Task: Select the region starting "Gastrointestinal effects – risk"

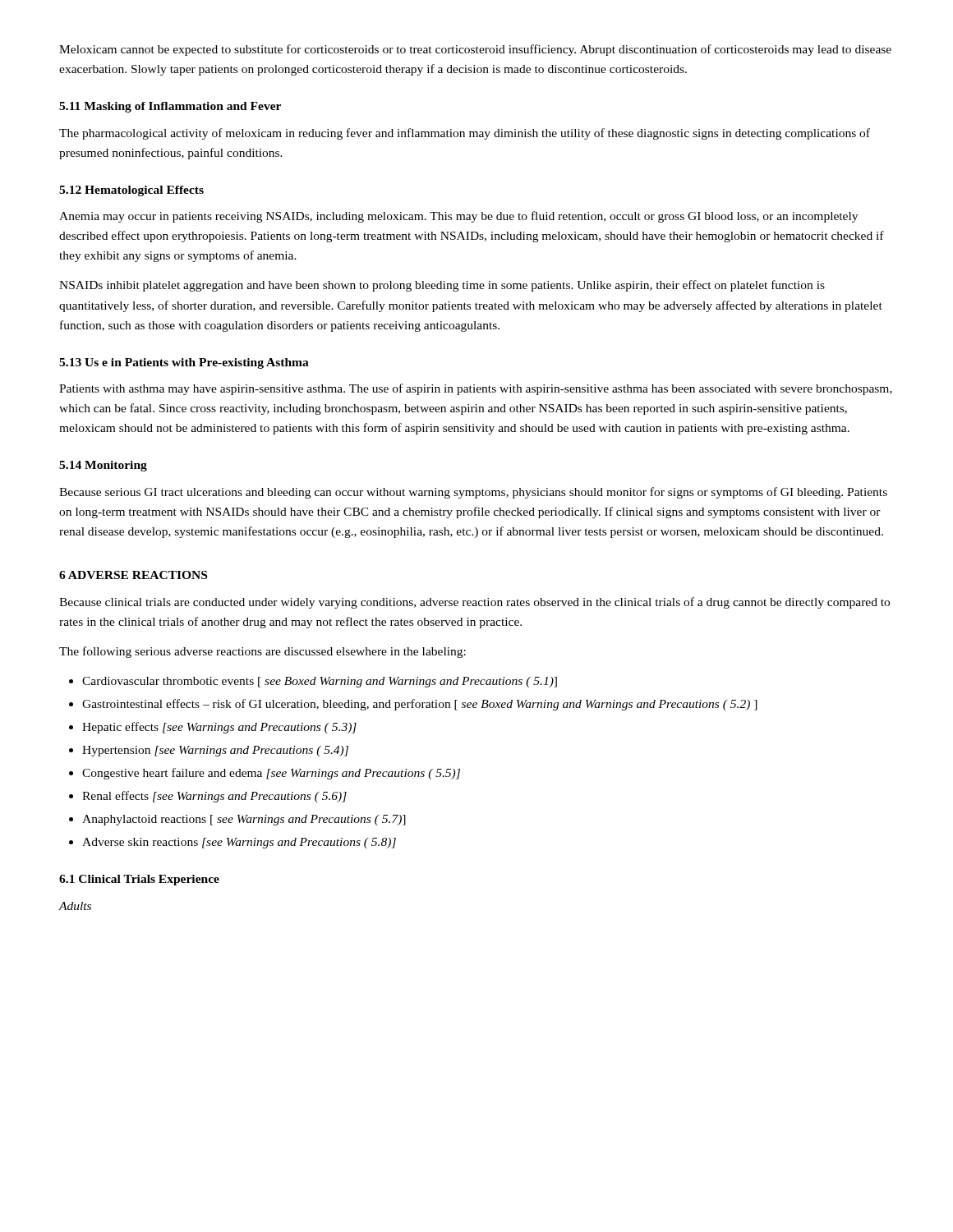Action: click(420, 703)
